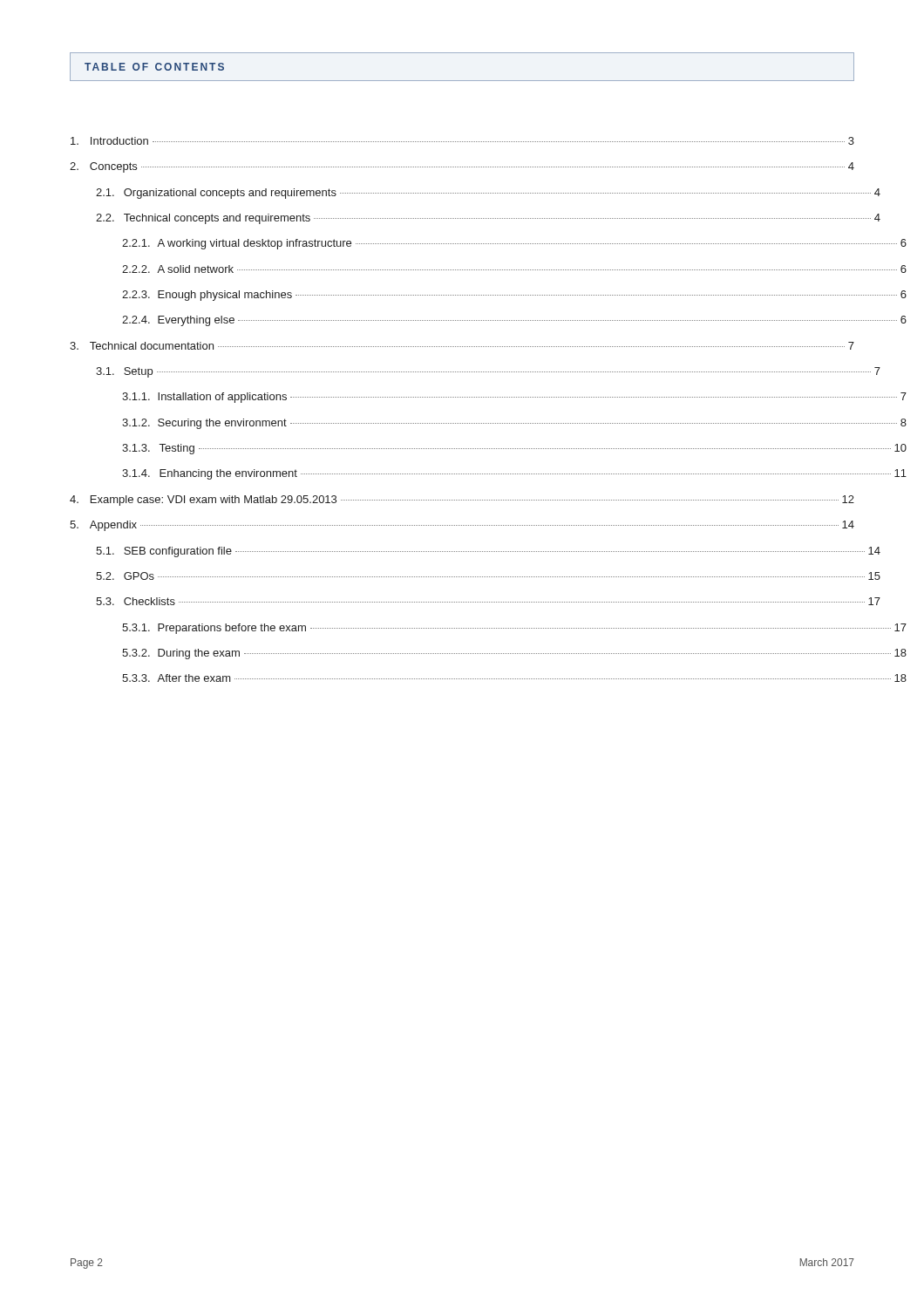Click on the text starting "5.3.3. After the exam"
Screen dimensions: 1308x924
tap(514, 678)
